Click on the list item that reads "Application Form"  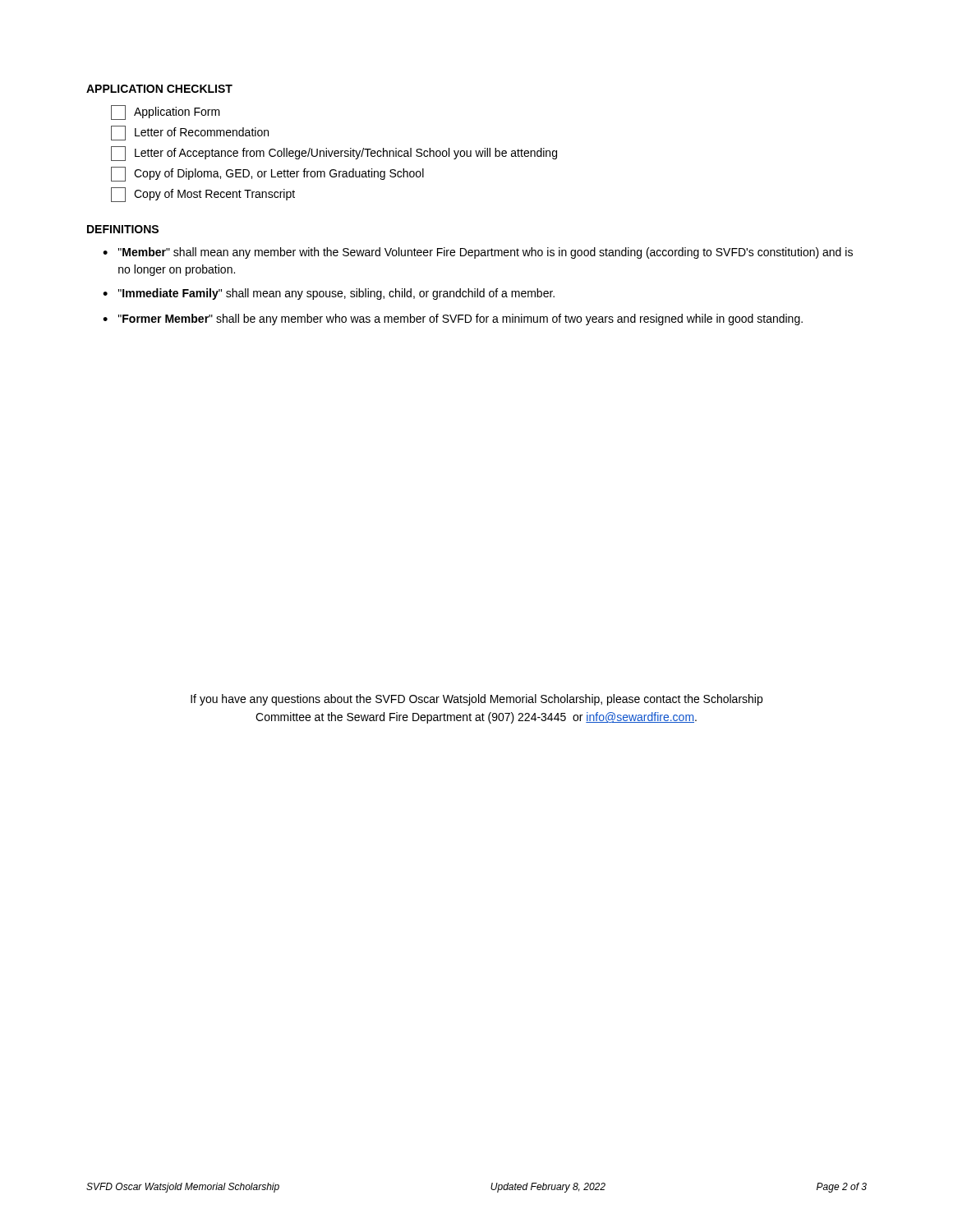point(166,112)
